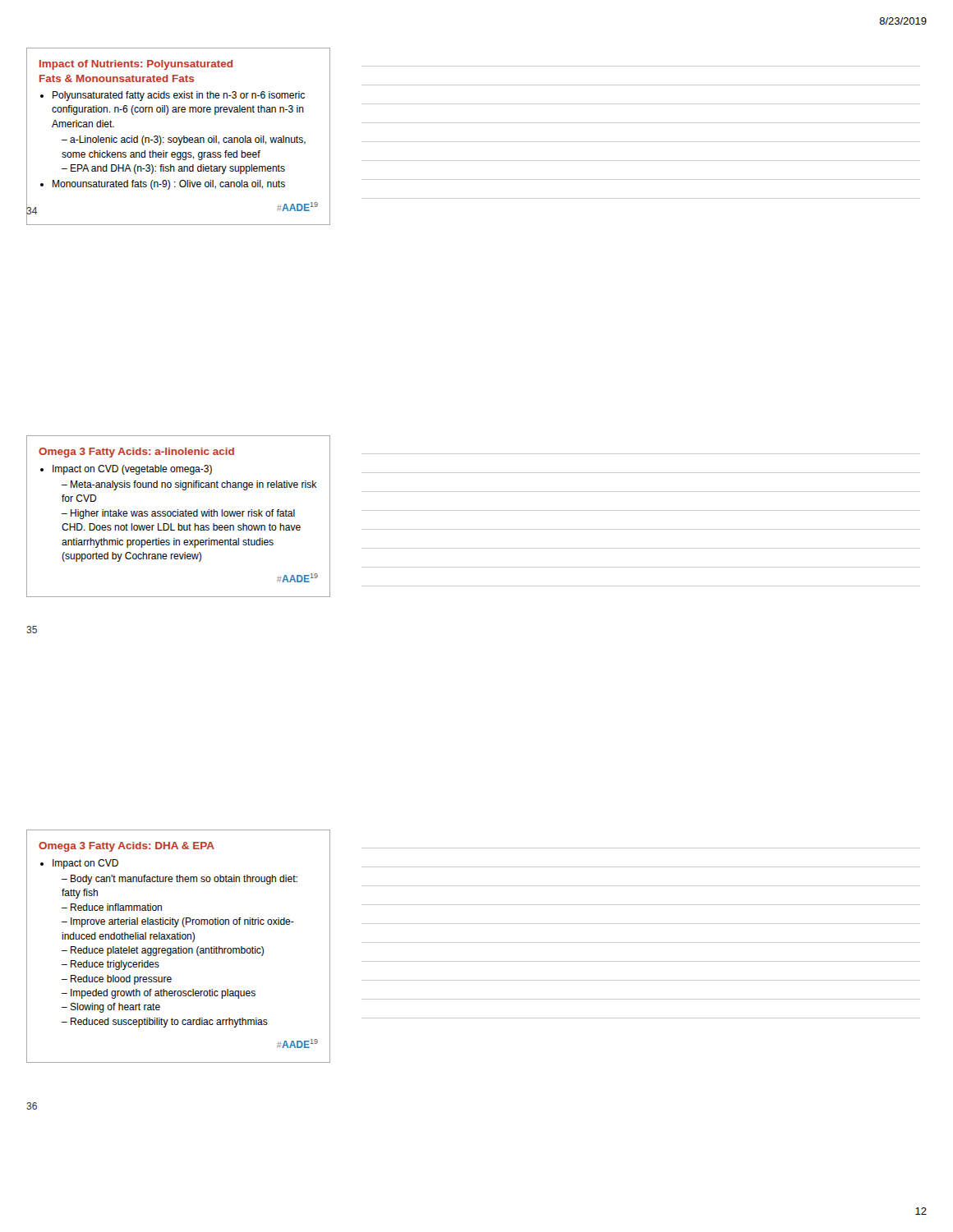Point to the block beginning "– Improve arterial elasticity"
The height and width of the screenshot is (1232, 953).
(178, 929)
